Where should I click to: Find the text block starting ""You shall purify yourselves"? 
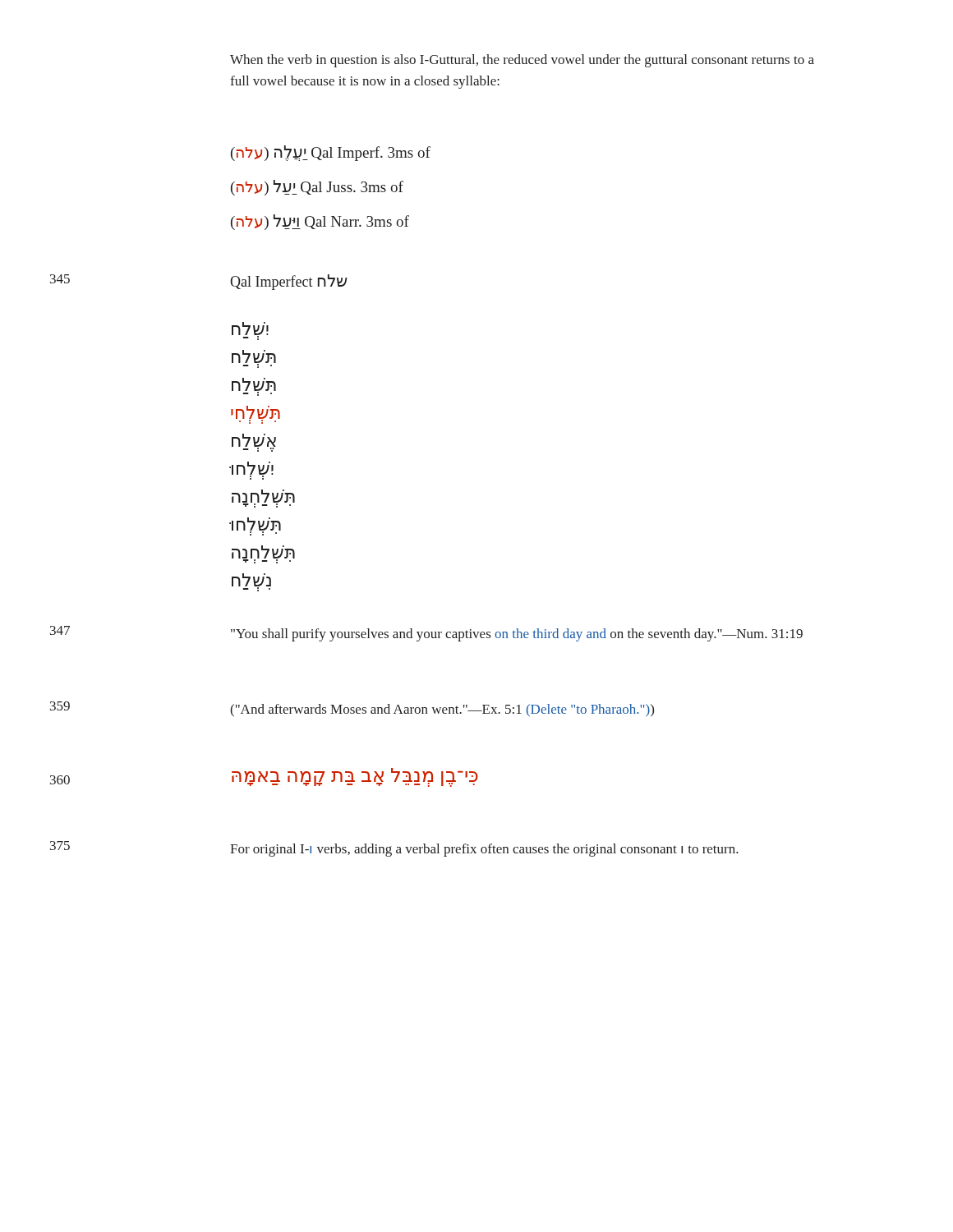click(517, 634)
